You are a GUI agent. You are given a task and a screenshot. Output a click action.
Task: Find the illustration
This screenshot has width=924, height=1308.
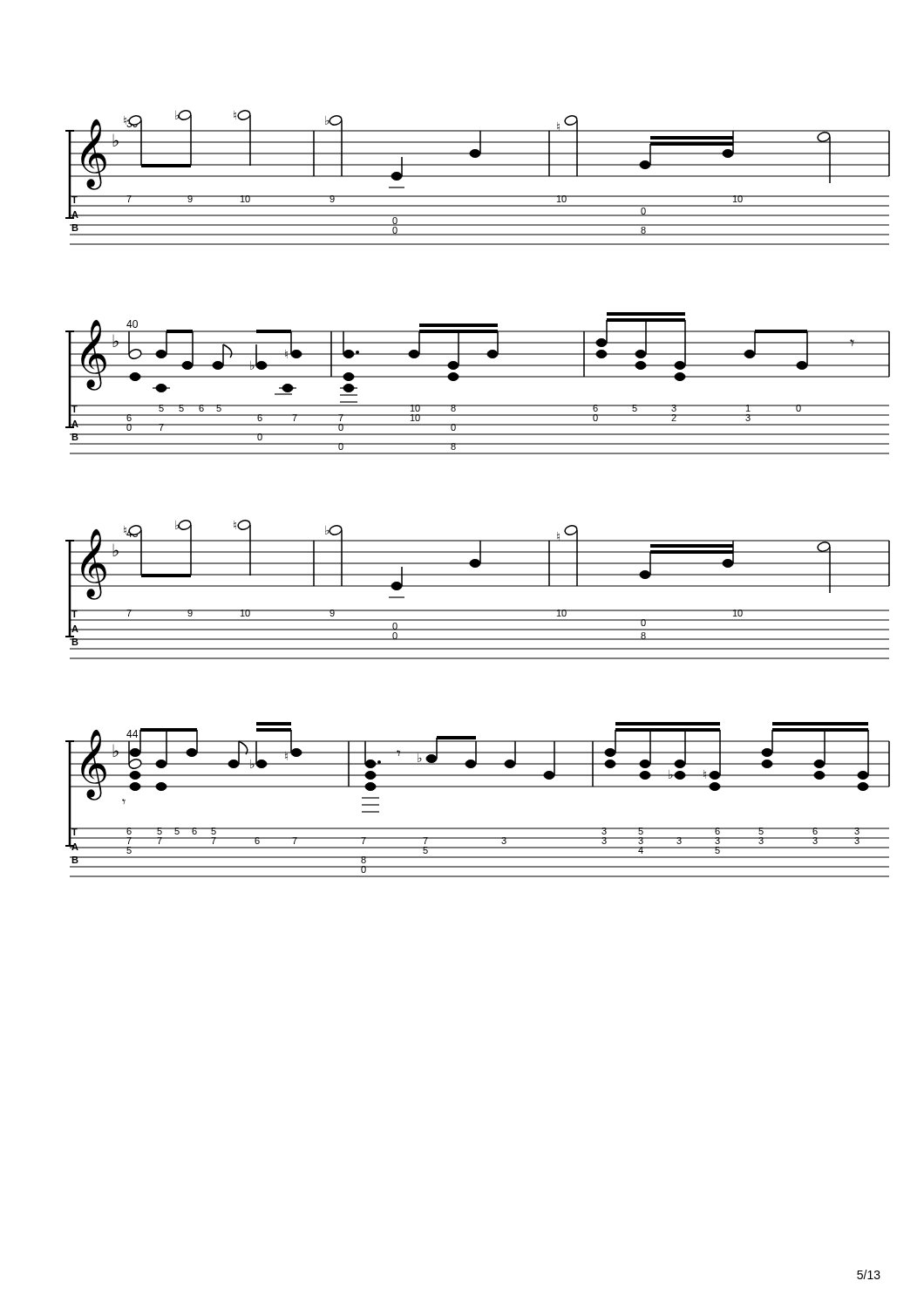462,663
